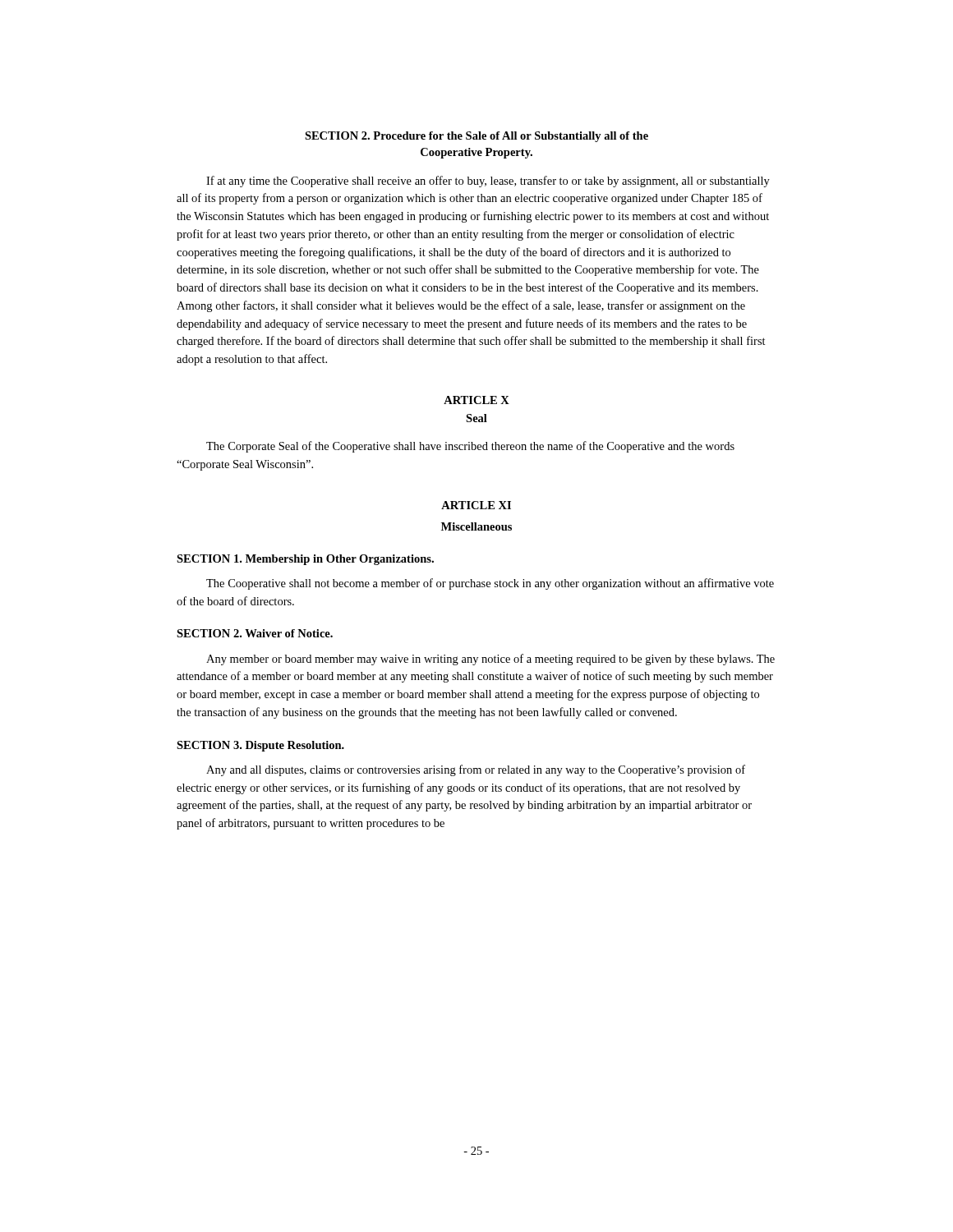953x1232 pixels.
Task: Point to the block beginning "The Corporate Seal of"
Action: (456, 455)
